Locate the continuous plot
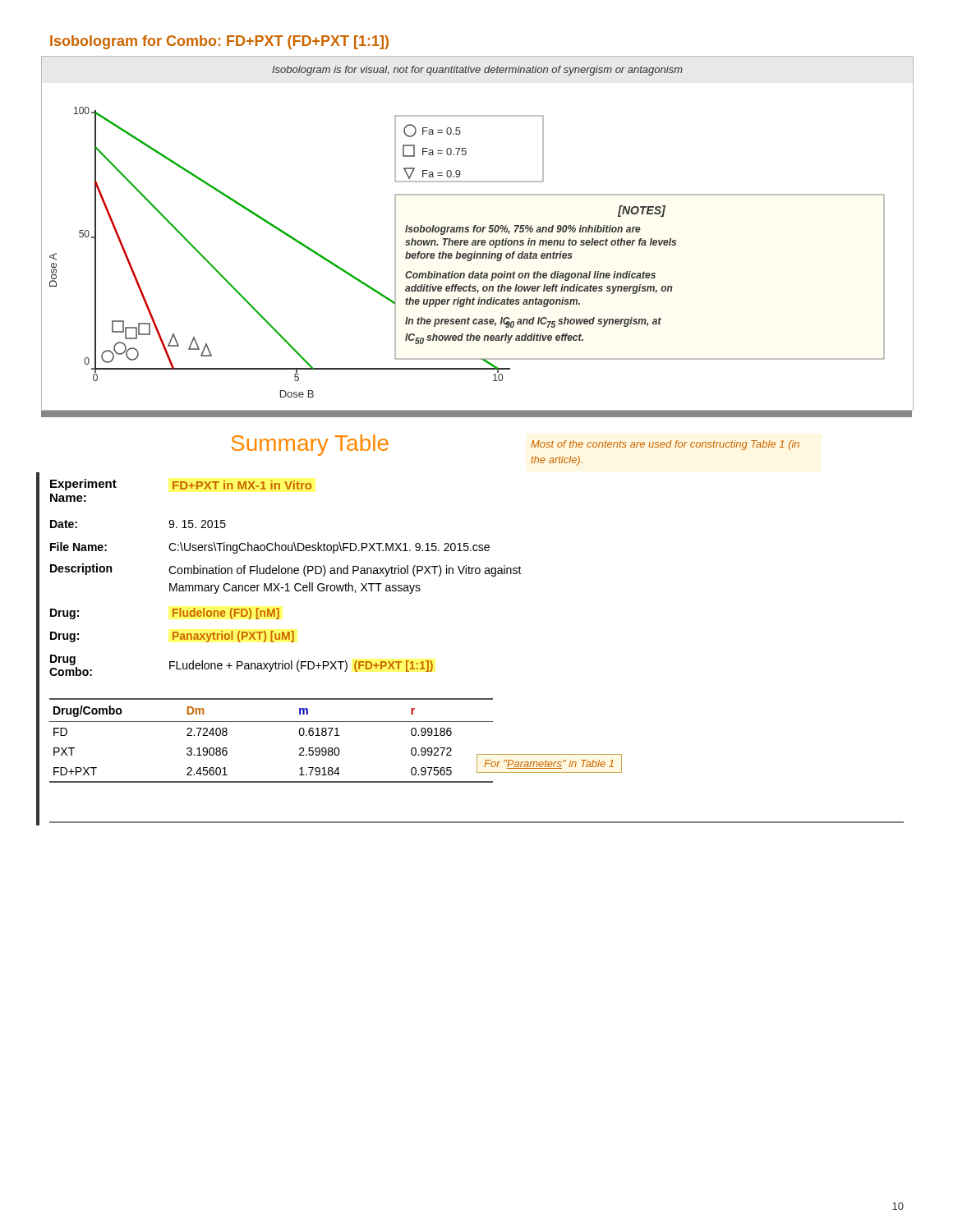 (477, 233)
